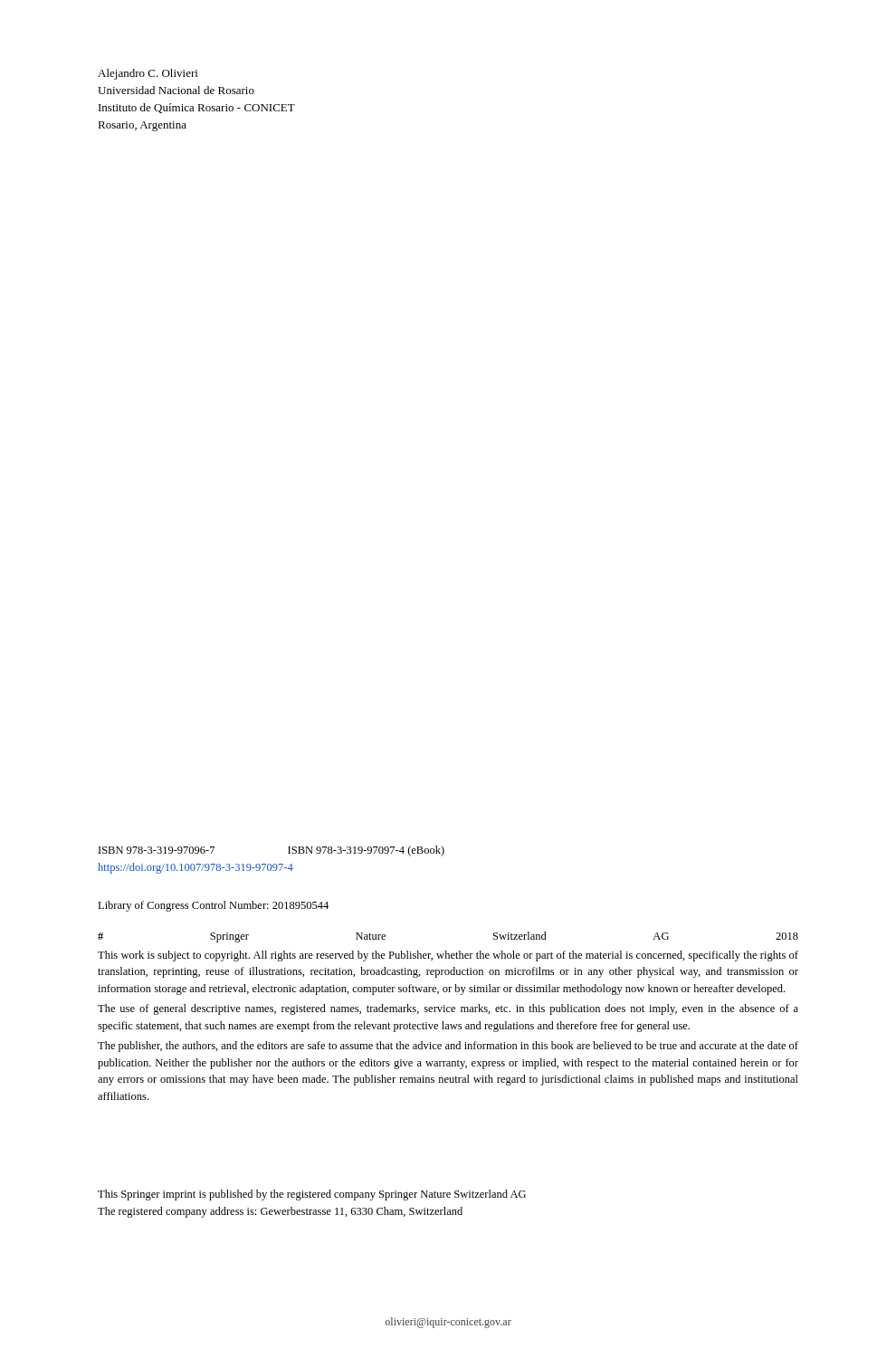This screenshot has width=896, height=1358.
Task: Find the block on this page that starts "Springer Nature Switzerland AG 2018 This work"
Action: click(x=448, y=1016)
